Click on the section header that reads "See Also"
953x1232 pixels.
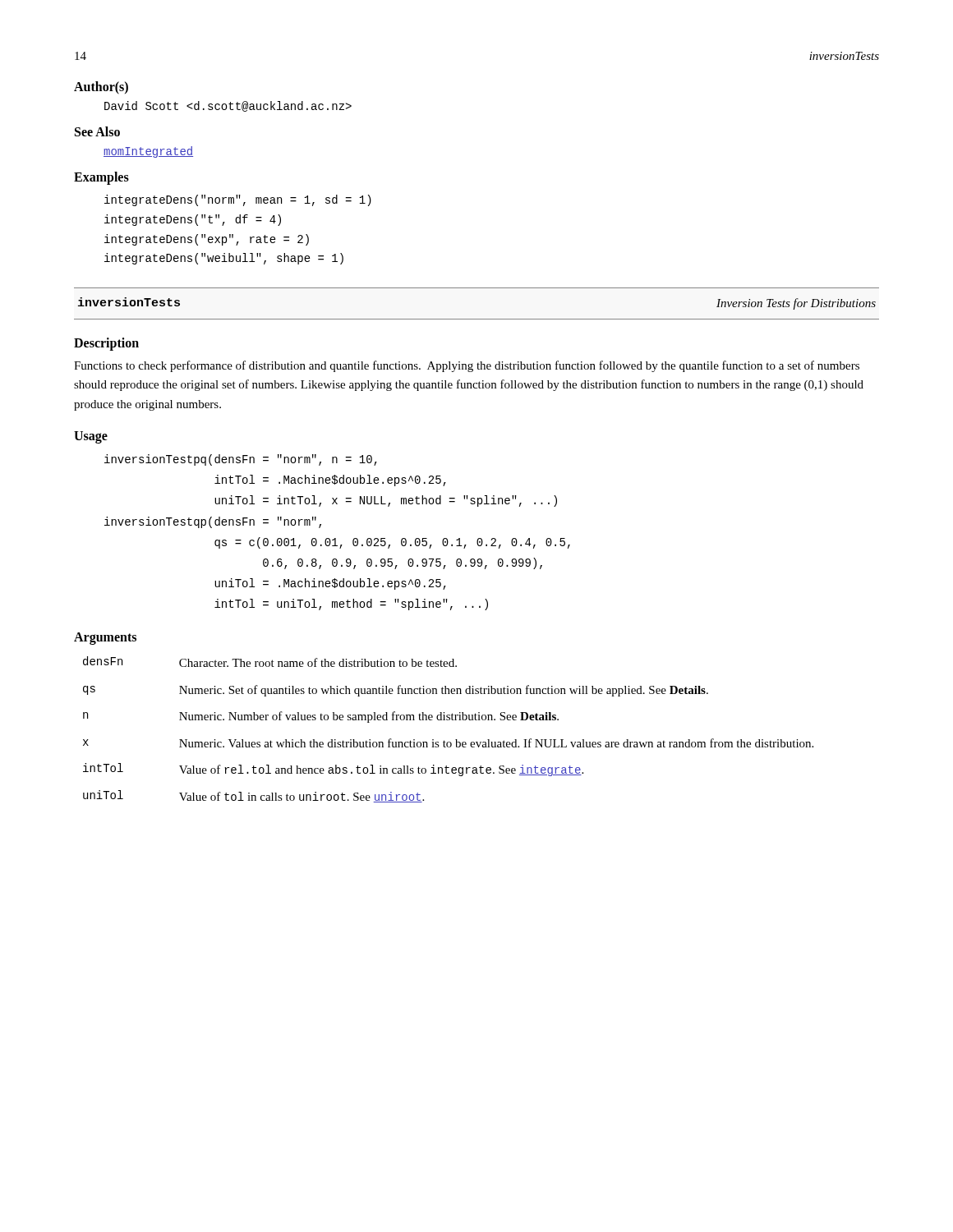pyautogui.click(x=97, y=132)
